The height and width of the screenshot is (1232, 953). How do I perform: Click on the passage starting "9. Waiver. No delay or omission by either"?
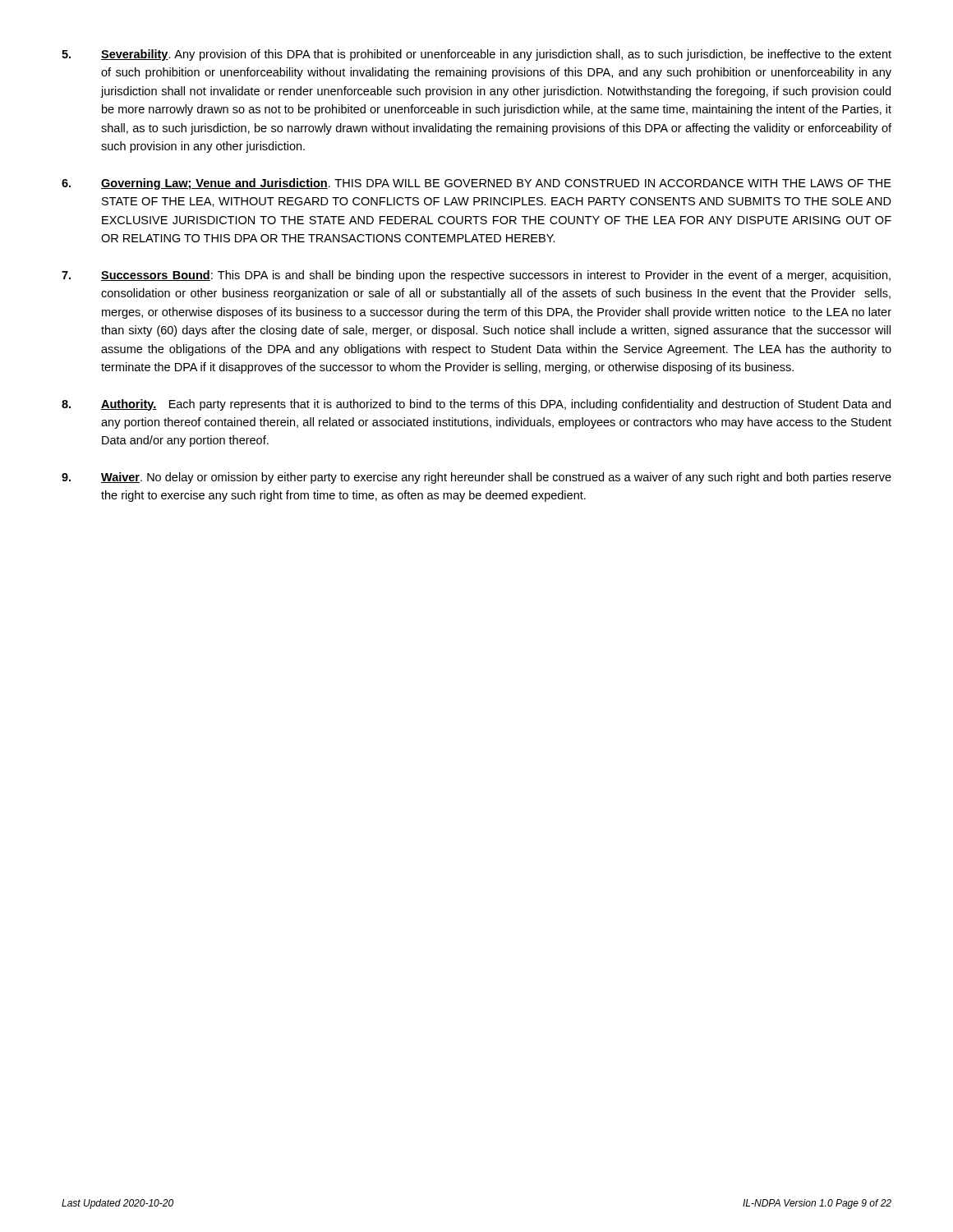coord(476,487)
